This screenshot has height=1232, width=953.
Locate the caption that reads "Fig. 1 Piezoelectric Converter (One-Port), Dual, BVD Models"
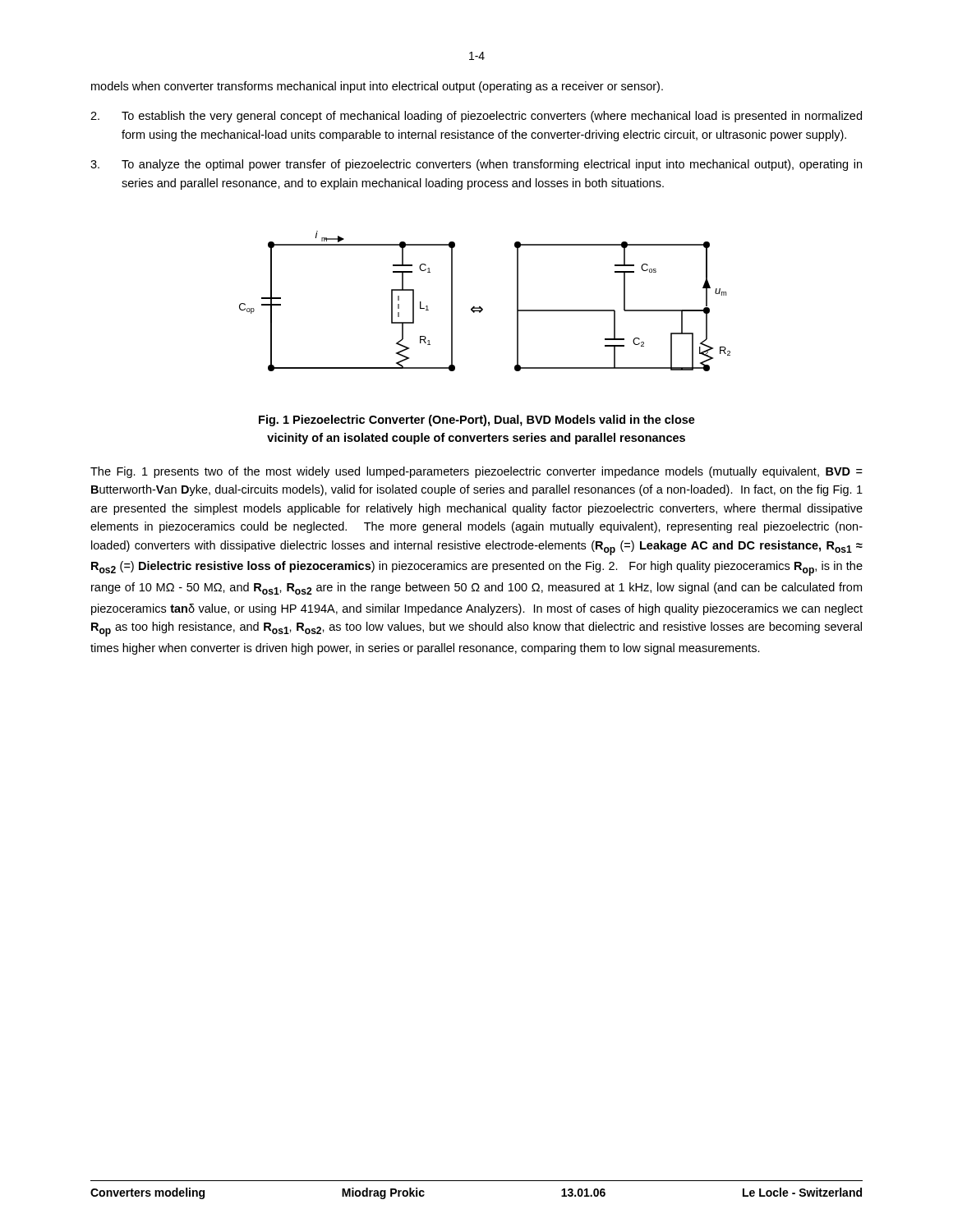[x=476, y=429]
